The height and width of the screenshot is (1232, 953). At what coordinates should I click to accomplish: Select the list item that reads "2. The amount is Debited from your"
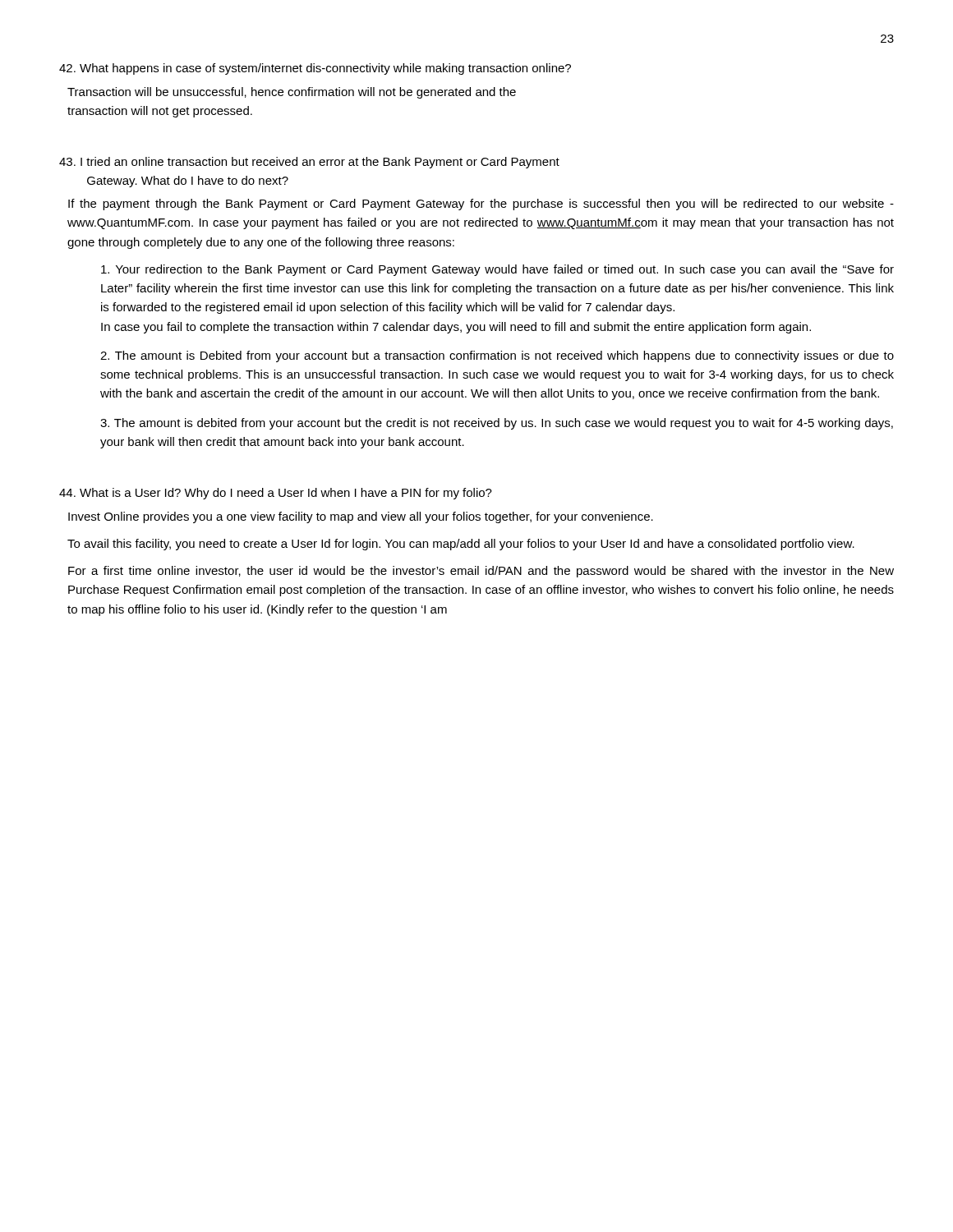pyautogui.click(x=497, y=374)
